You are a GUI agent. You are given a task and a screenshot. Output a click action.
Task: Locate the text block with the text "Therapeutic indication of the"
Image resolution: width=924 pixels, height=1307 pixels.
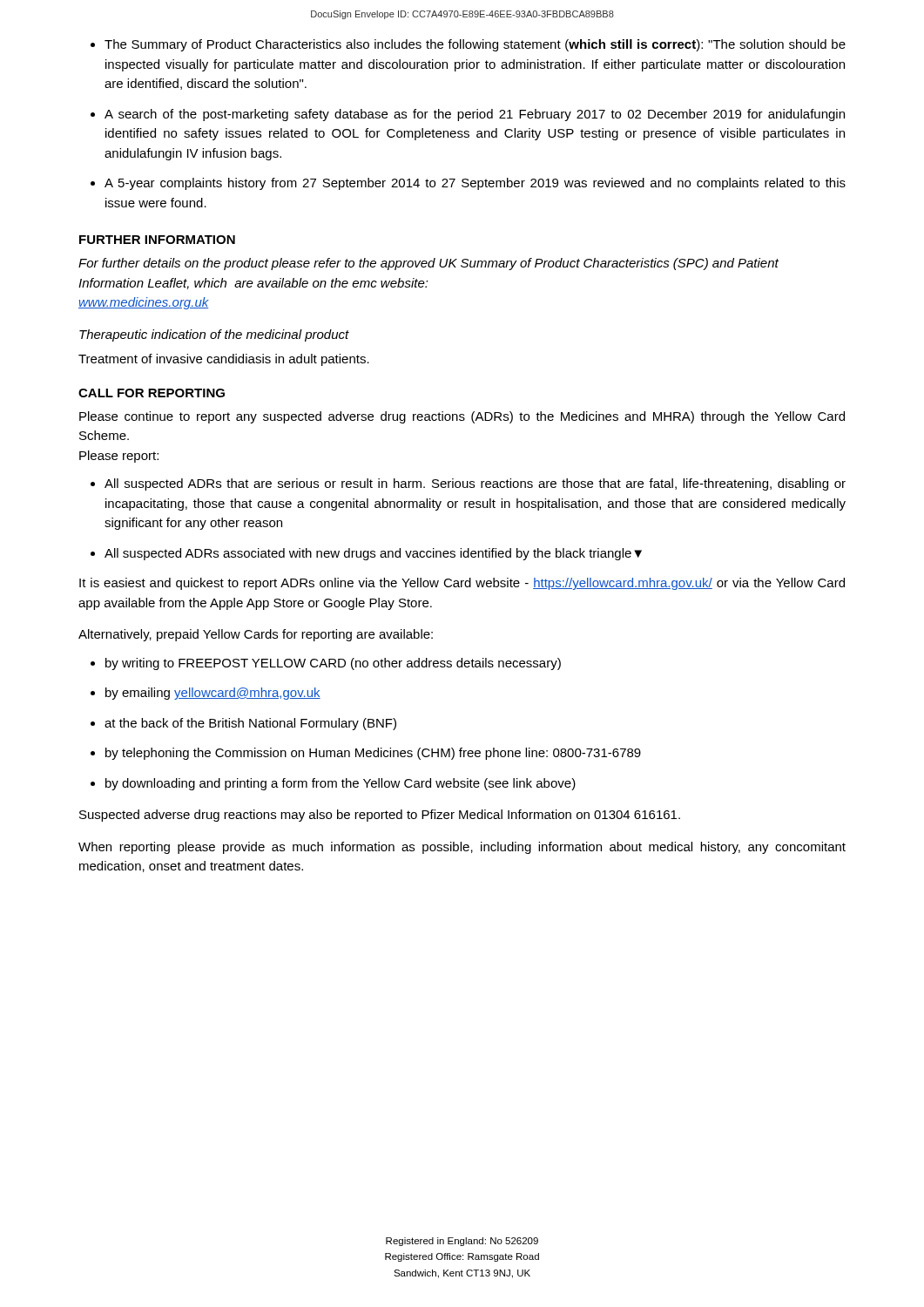coord(213,334)
